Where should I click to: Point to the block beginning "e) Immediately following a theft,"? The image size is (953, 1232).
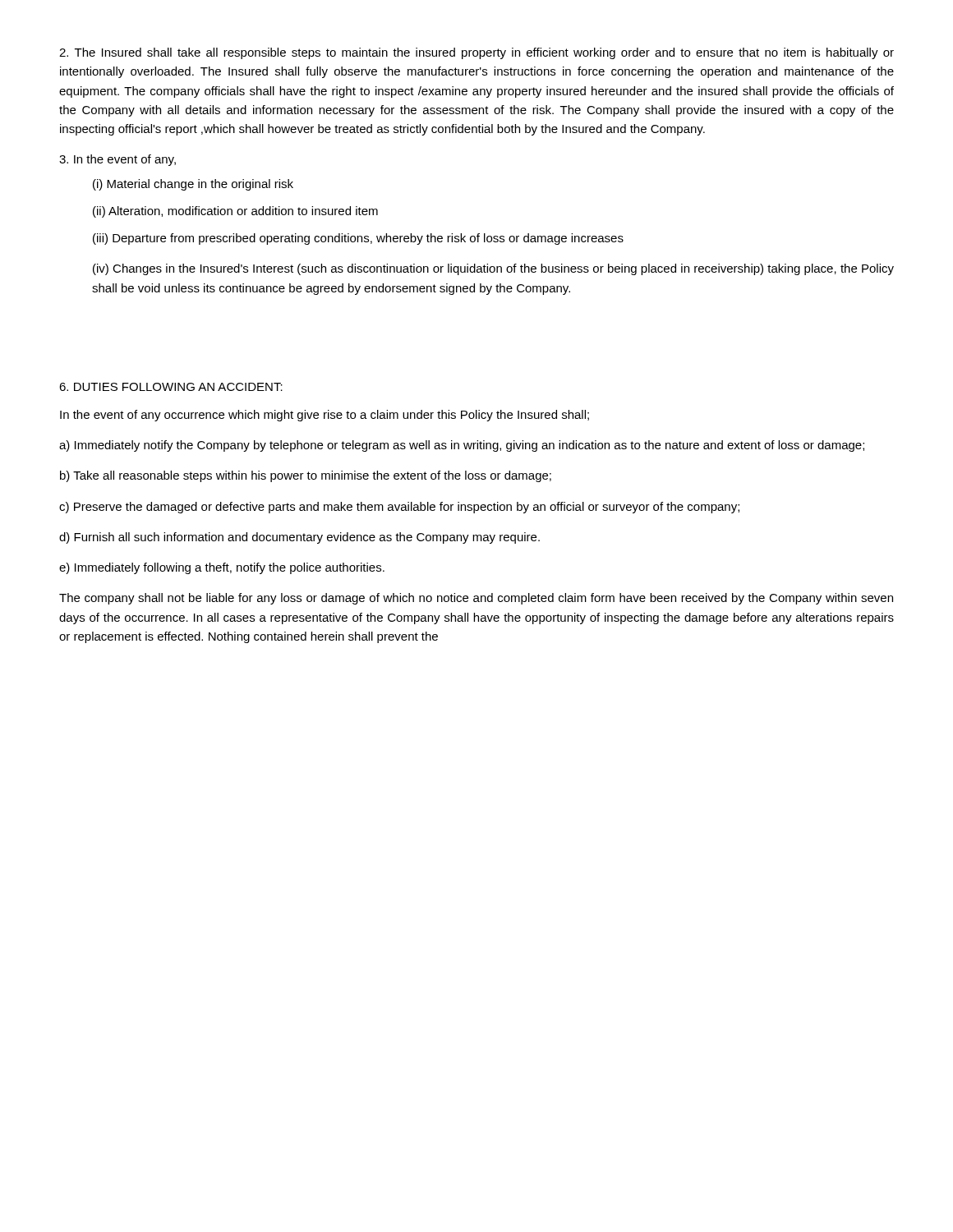(222, 567)
